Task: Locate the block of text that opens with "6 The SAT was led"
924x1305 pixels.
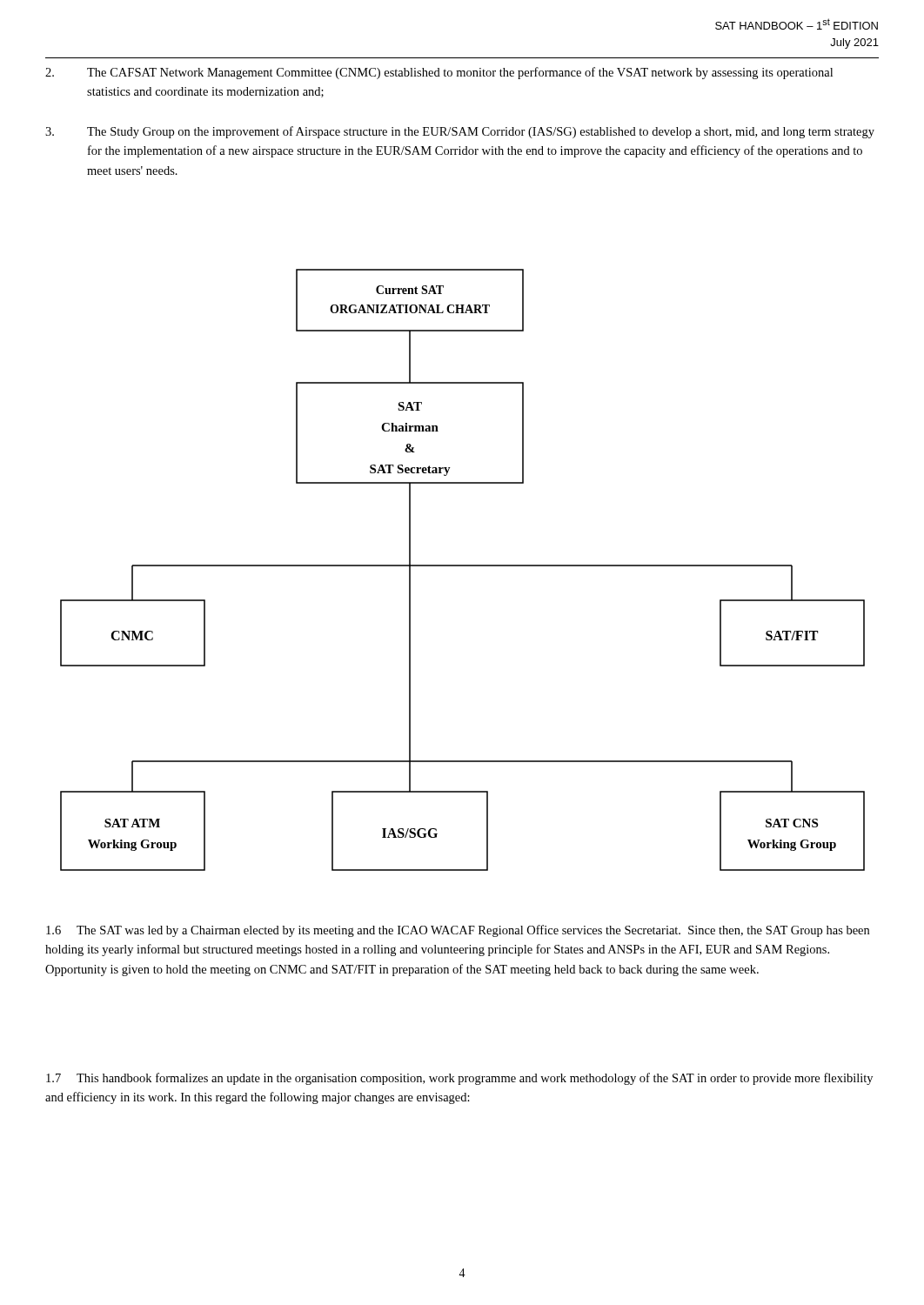Action: (x=458, y=950)
